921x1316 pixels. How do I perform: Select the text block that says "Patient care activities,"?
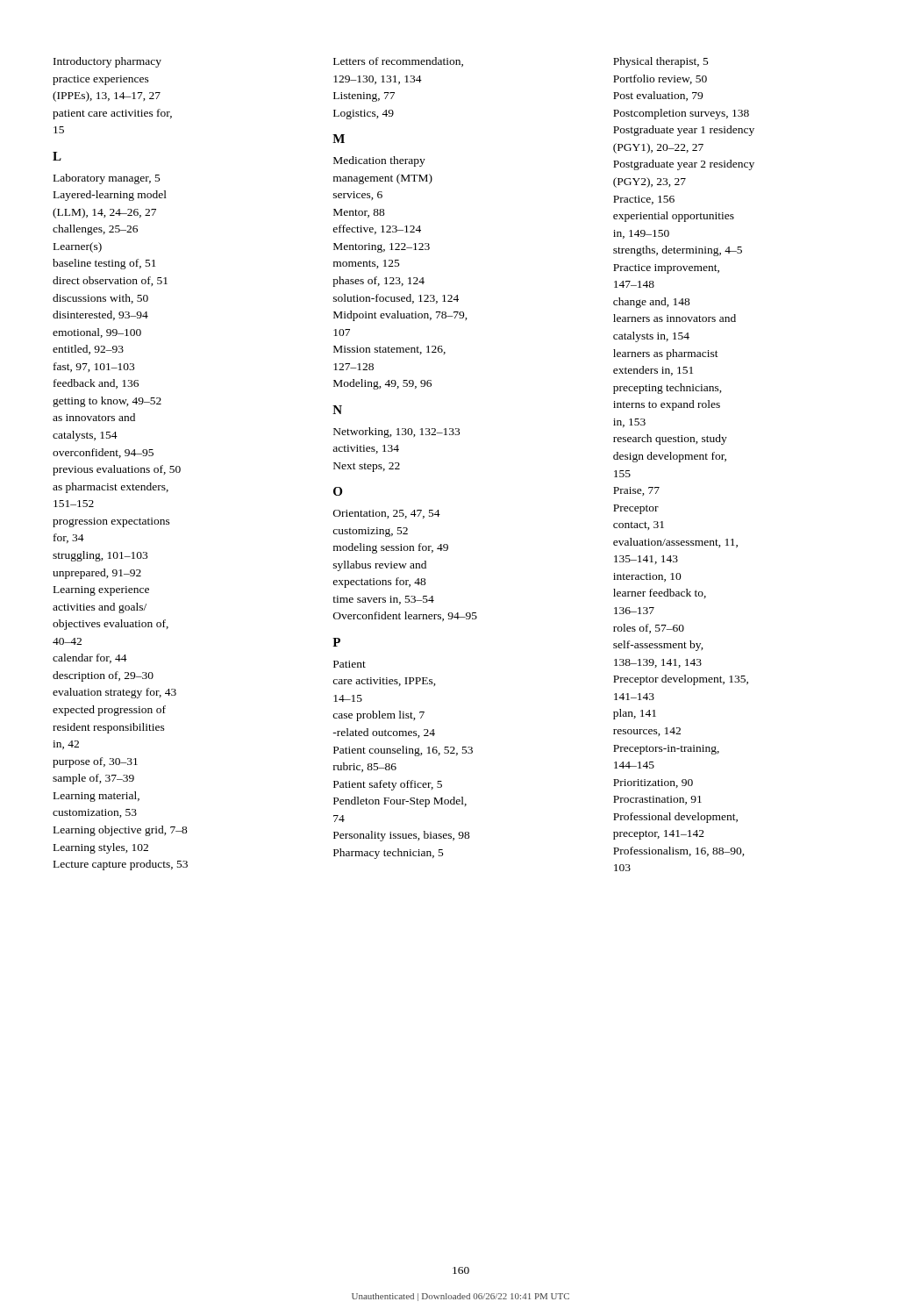click(460, 758)
